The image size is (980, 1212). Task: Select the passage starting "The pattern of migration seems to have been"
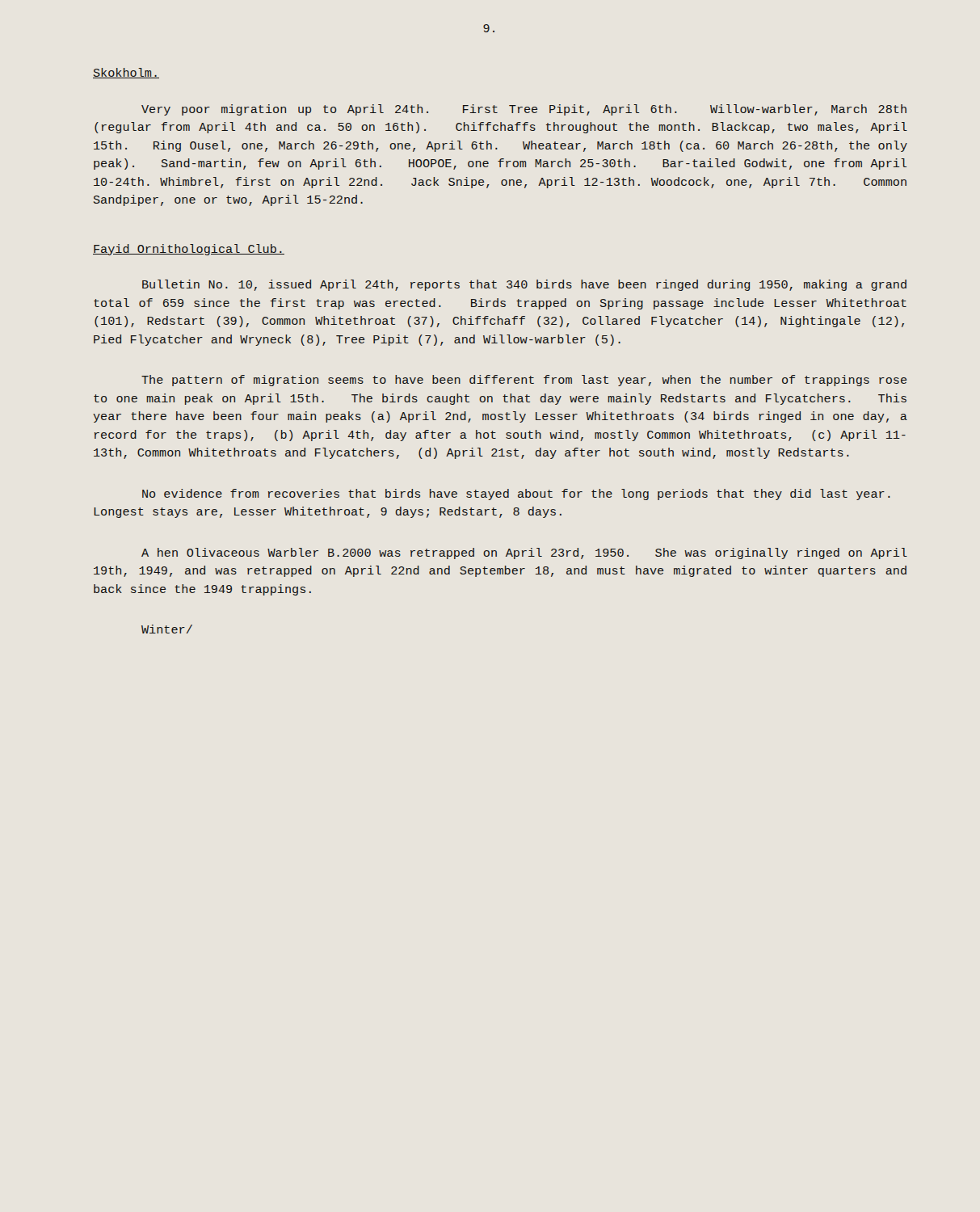point(500,417)
